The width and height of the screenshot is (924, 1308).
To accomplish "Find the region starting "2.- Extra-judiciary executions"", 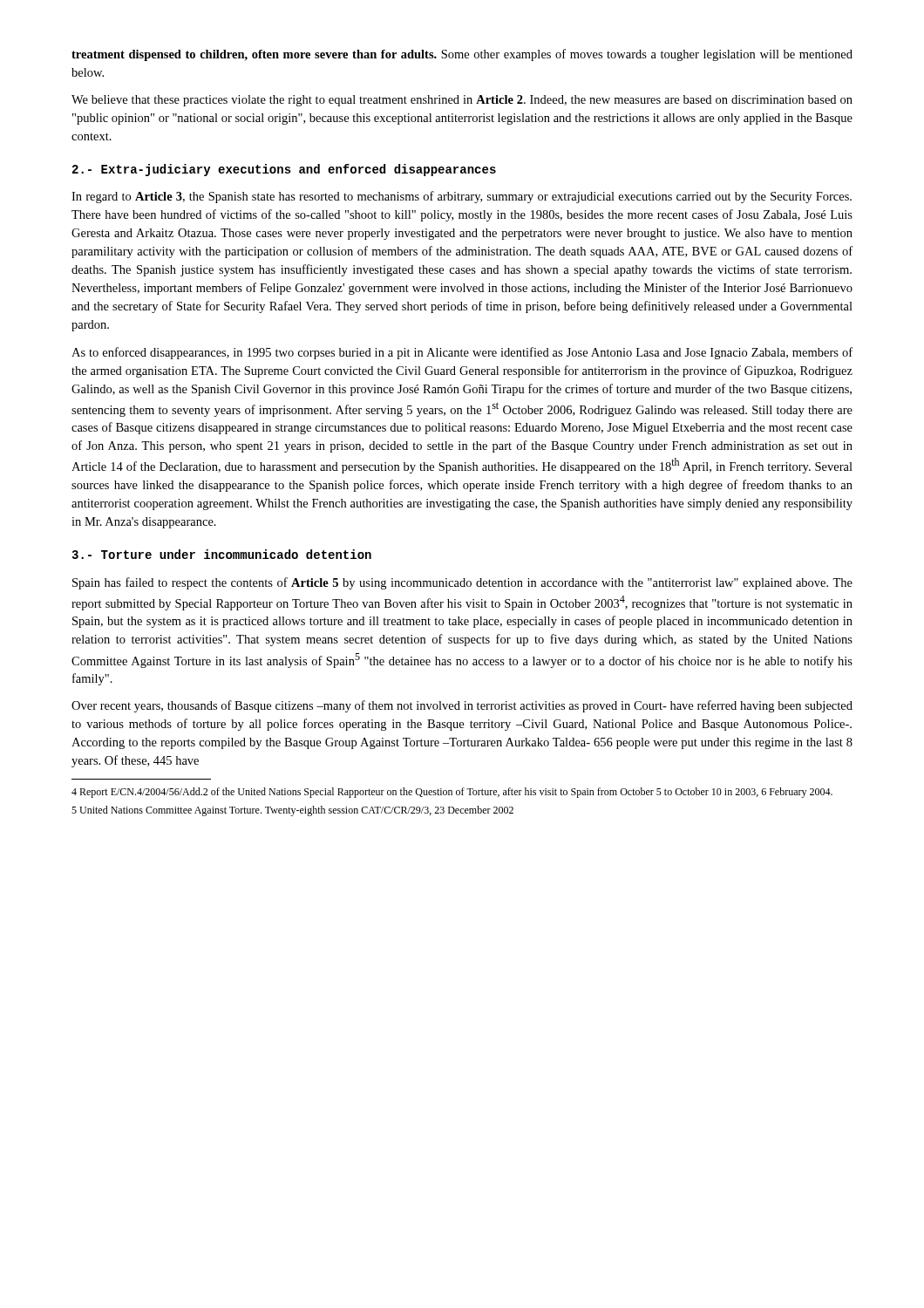I will tap(462, 170).
